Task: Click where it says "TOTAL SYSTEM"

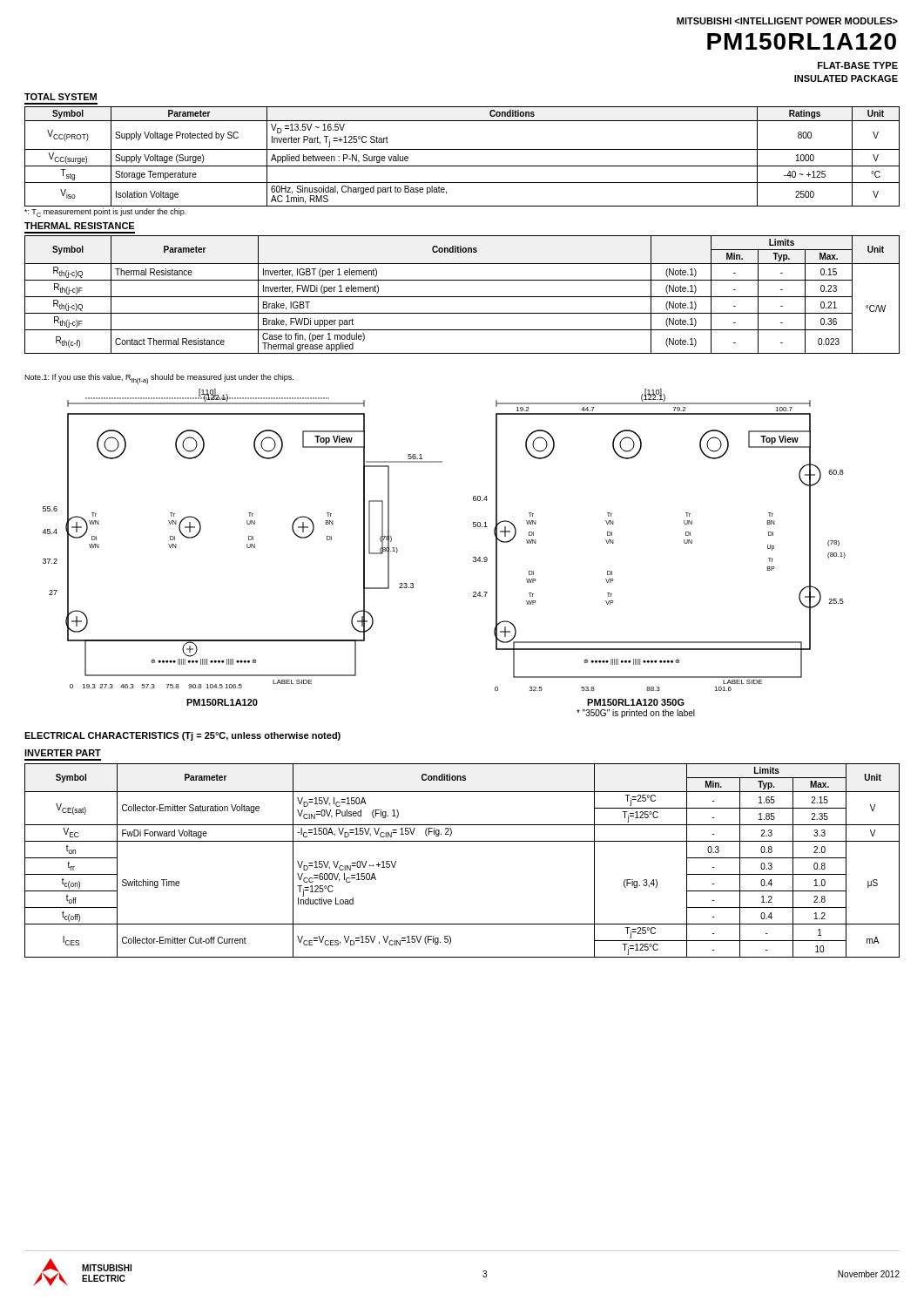Action: pyautogui.click(x=61, y=97)
